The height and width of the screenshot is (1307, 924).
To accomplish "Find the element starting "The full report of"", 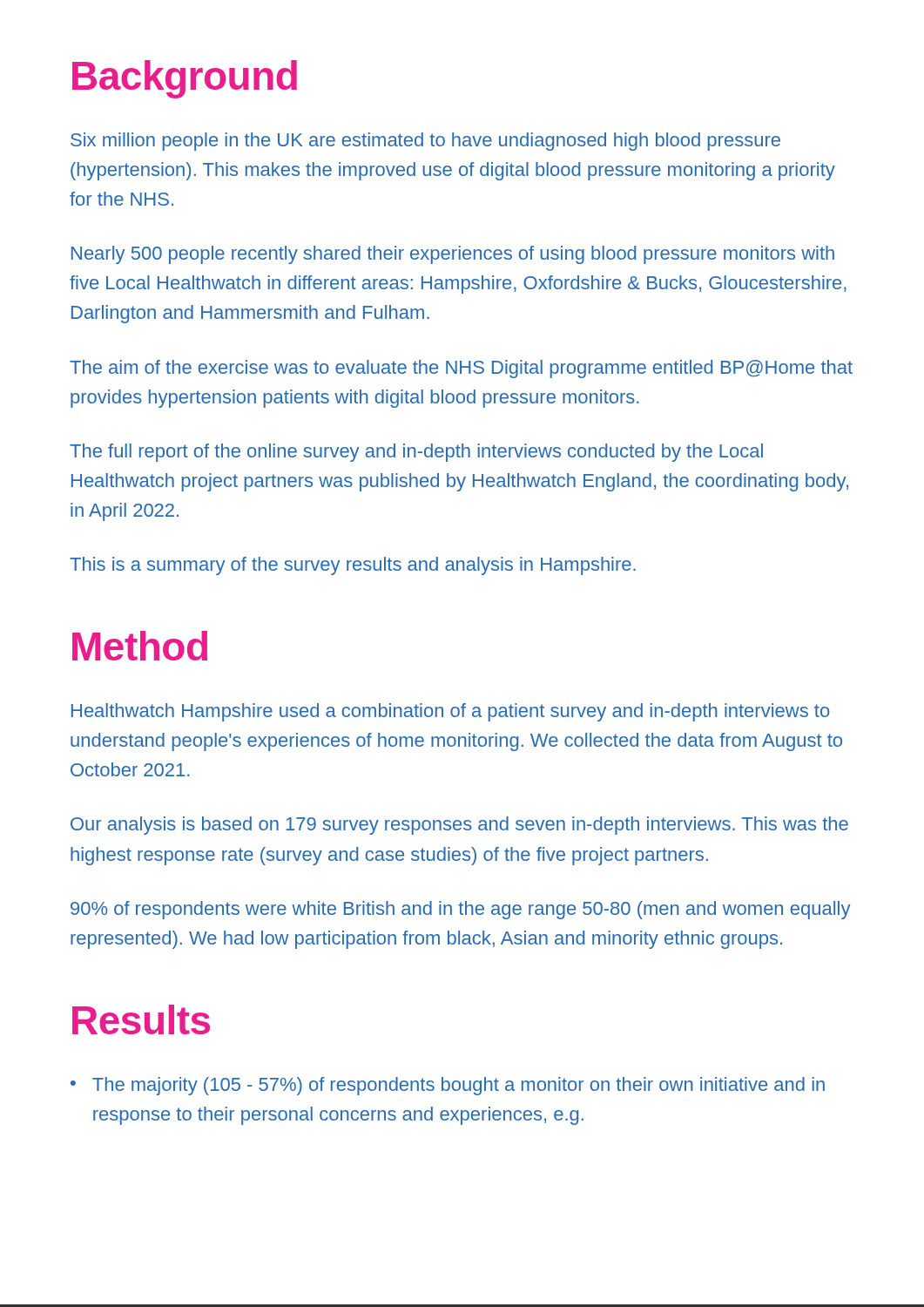I will [462, 481].
